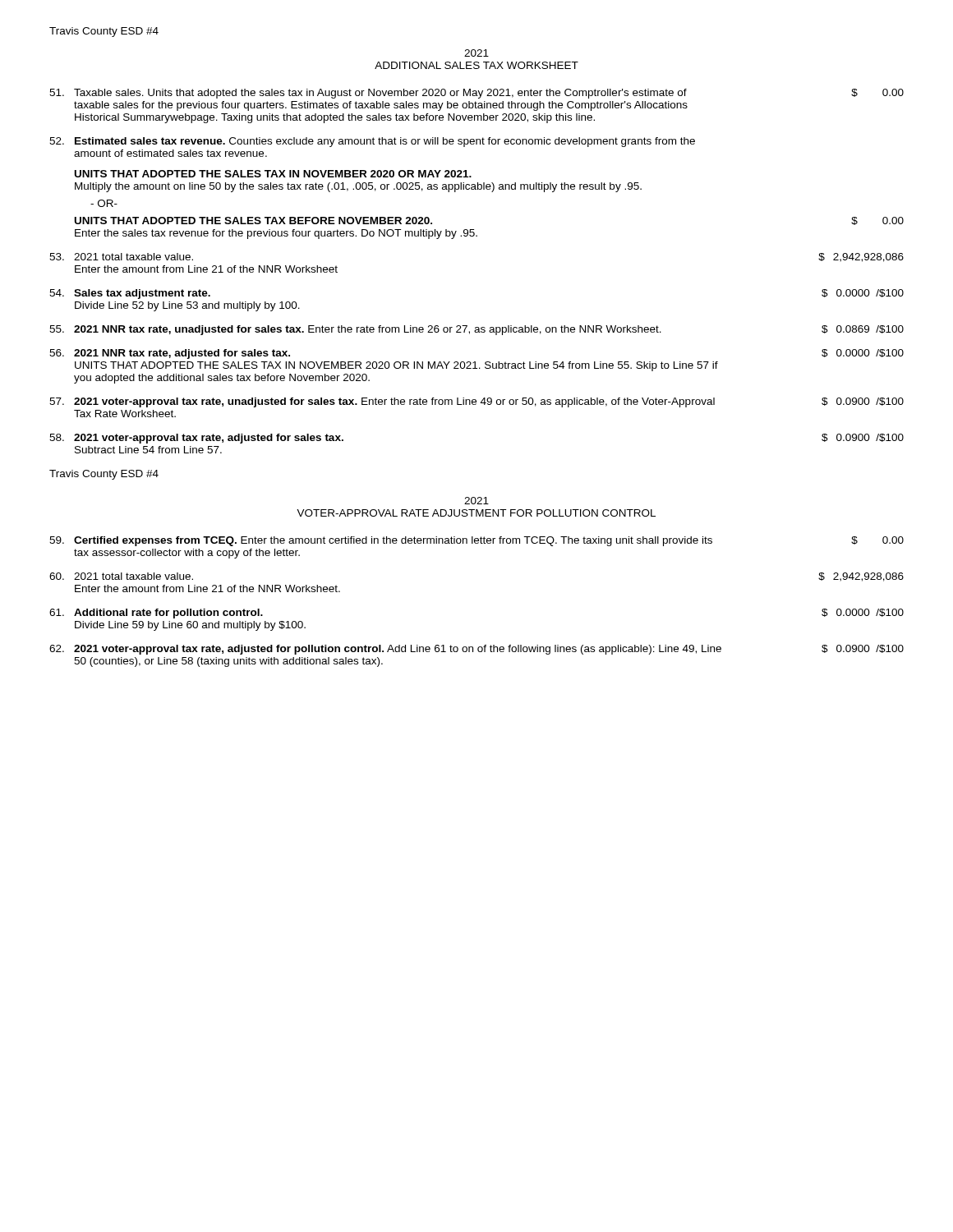
Task: Where is the passage that starts "53. 2021 total taxable value. Enter"?
Action: (x=138, y=257)
